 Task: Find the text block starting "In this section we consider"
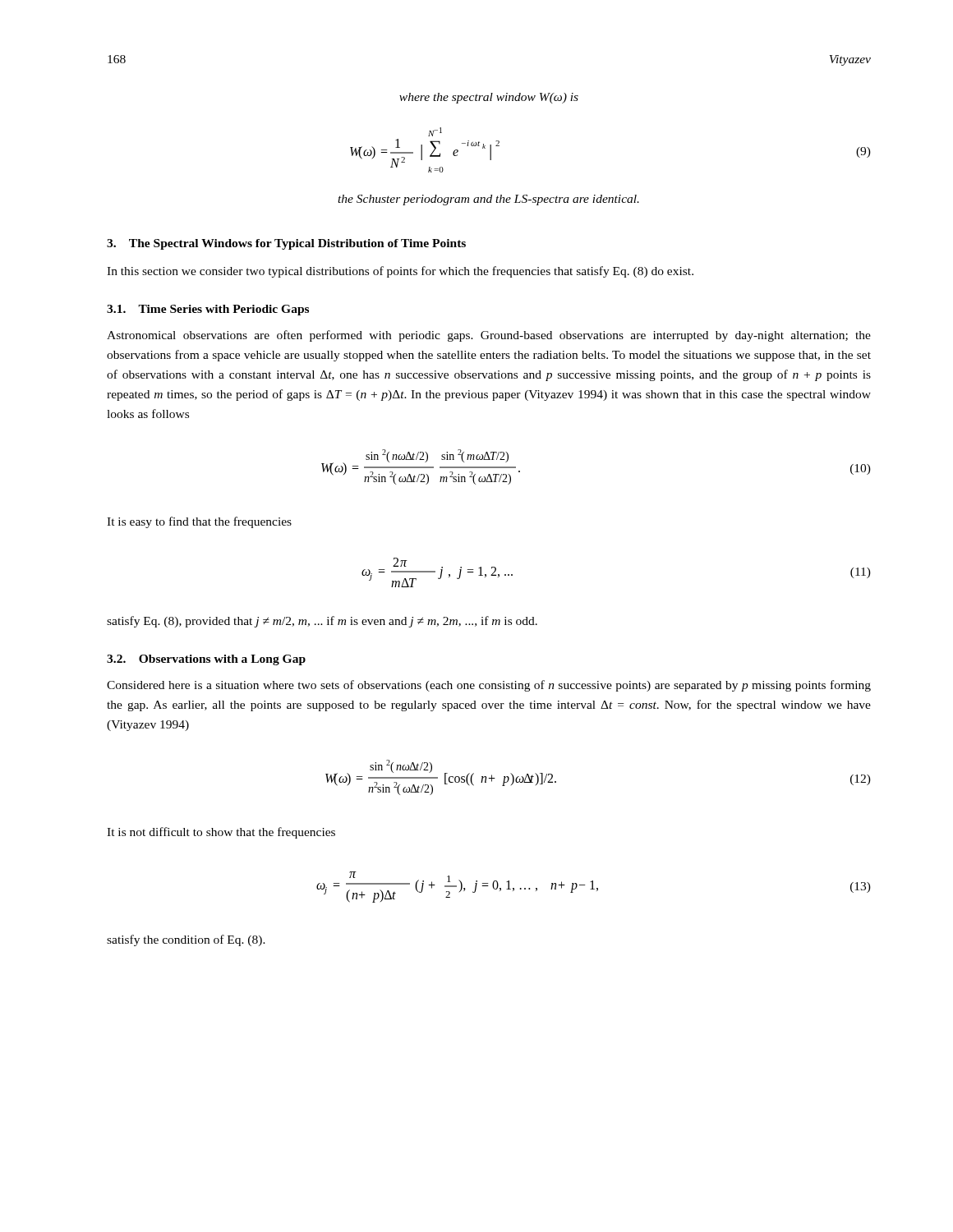click(x=401, y=271)
